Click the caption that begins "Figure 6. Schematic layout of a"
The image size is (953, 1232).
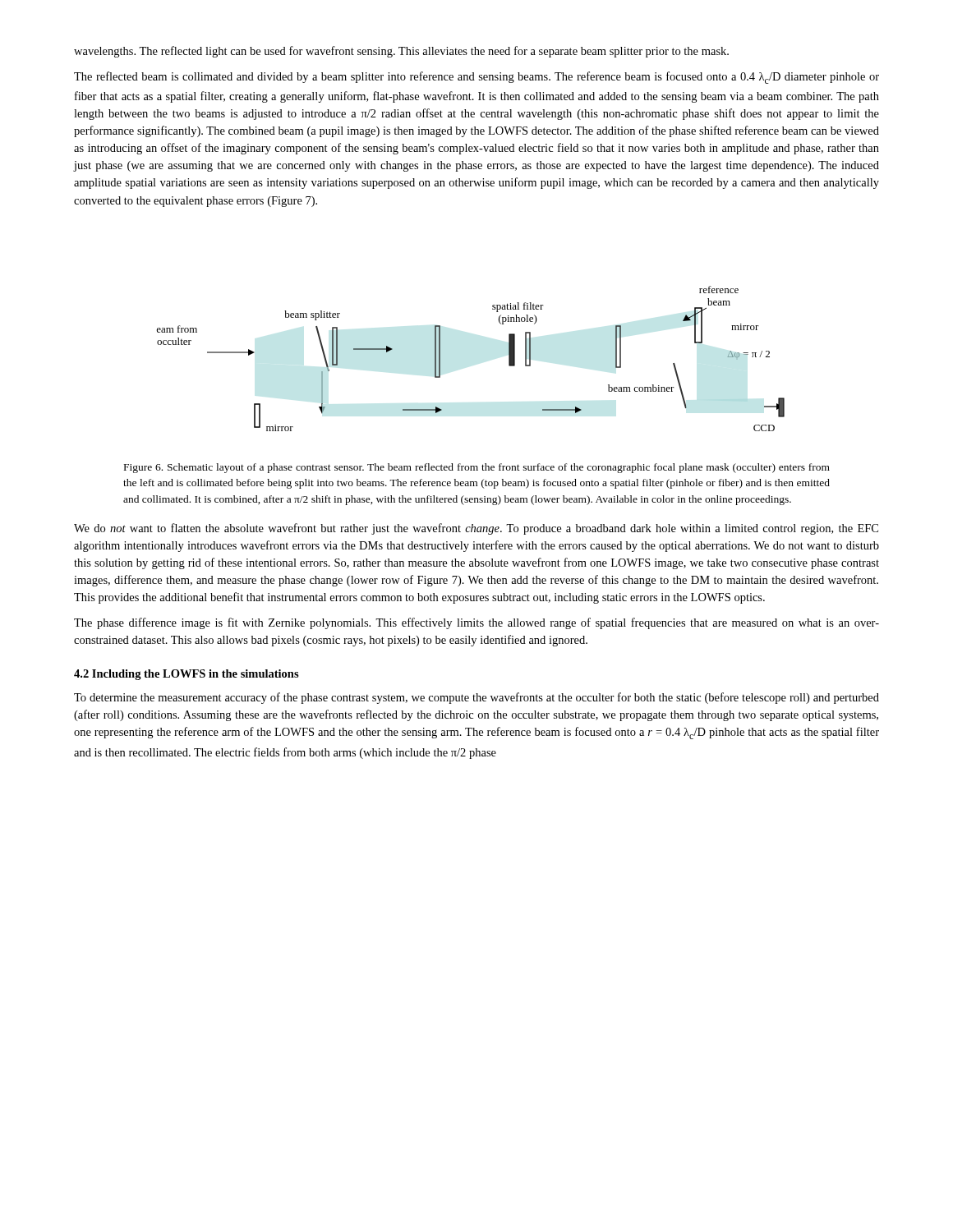[x=476, y=483]
